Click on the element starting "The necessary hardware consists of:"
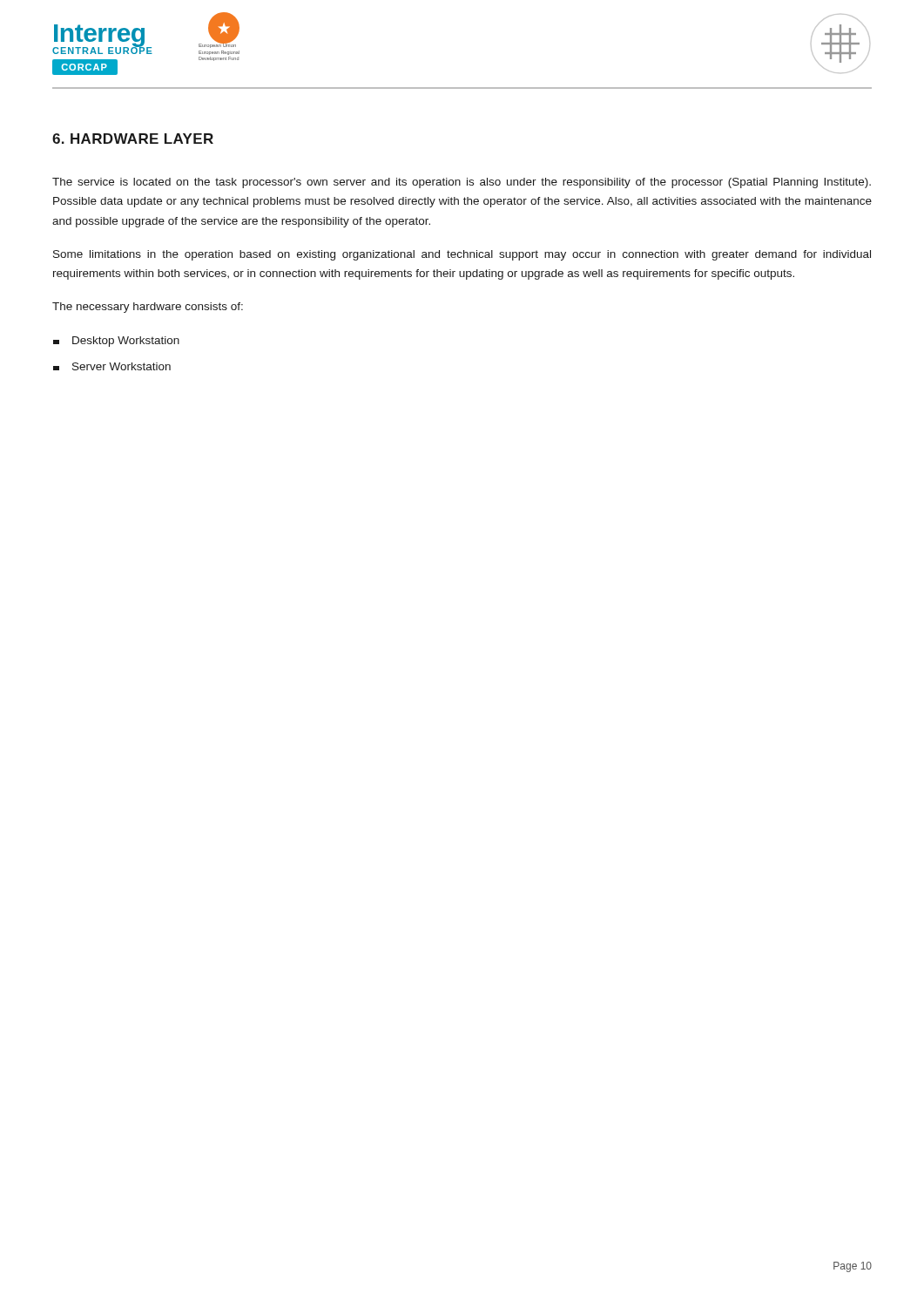 (x=148, y=307)
